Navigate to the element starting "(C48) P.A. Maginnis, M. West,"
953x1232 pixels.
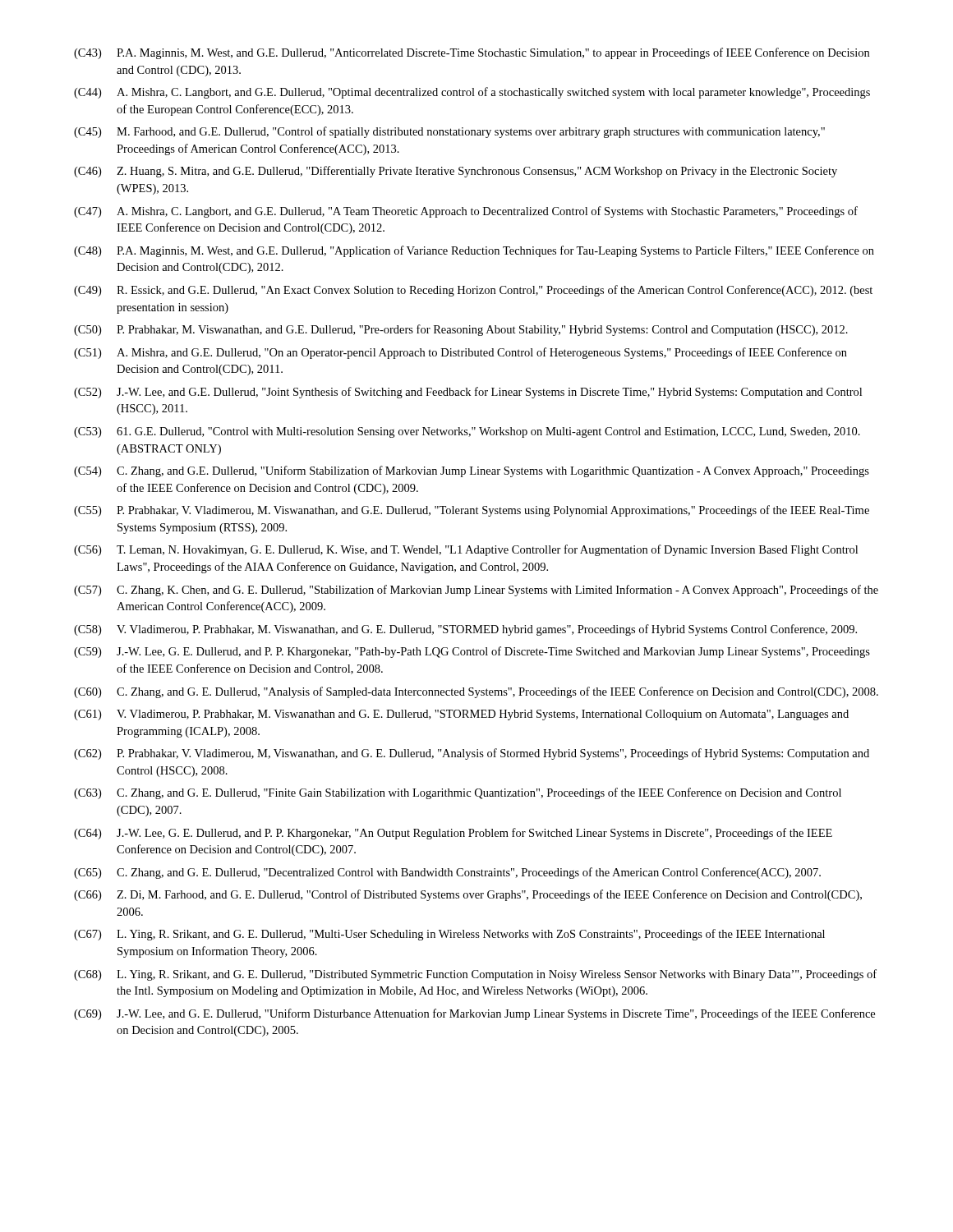[x=476, y=259]
